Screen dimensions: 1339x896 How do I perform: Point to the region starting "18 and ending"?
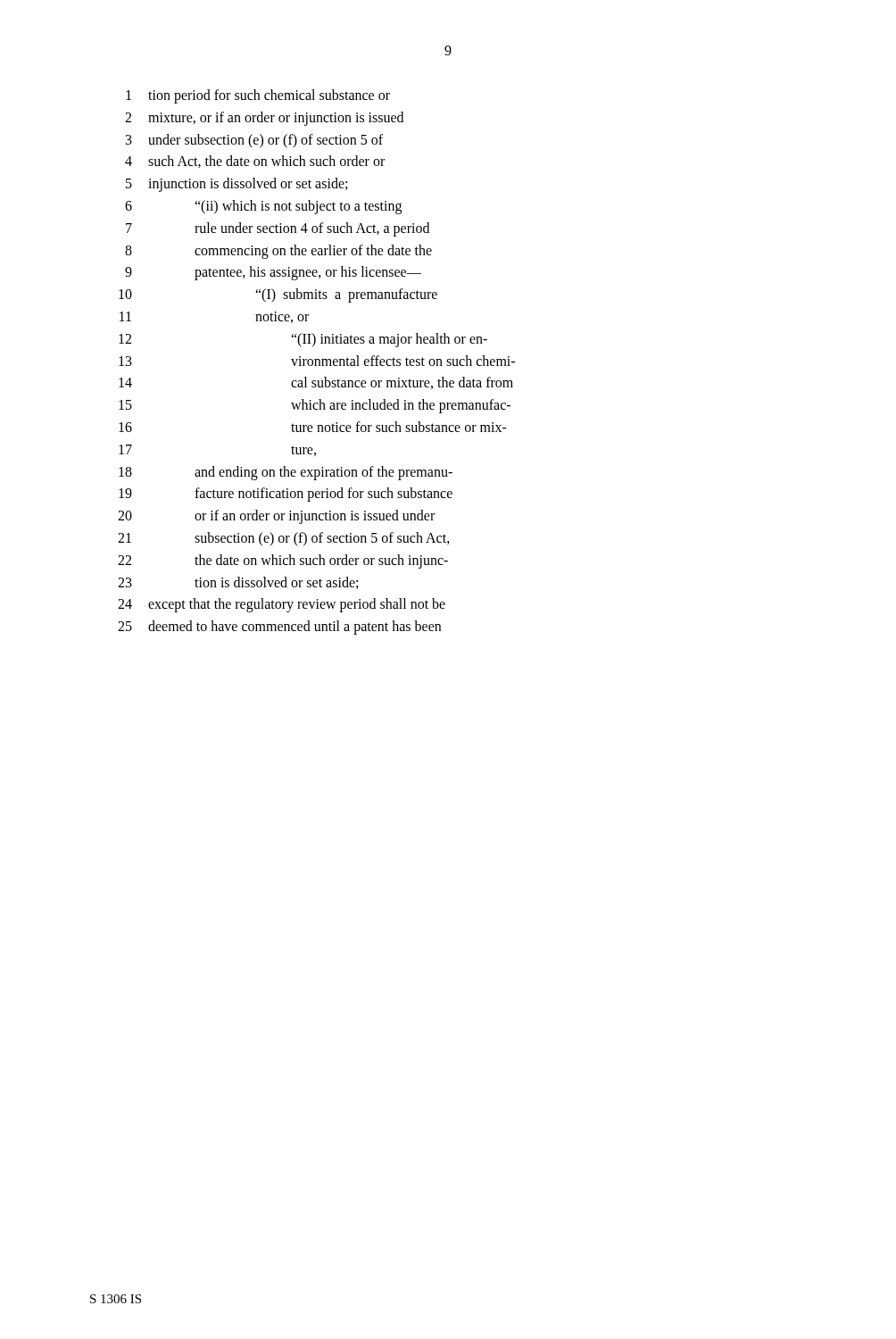[x=271, y=472]
